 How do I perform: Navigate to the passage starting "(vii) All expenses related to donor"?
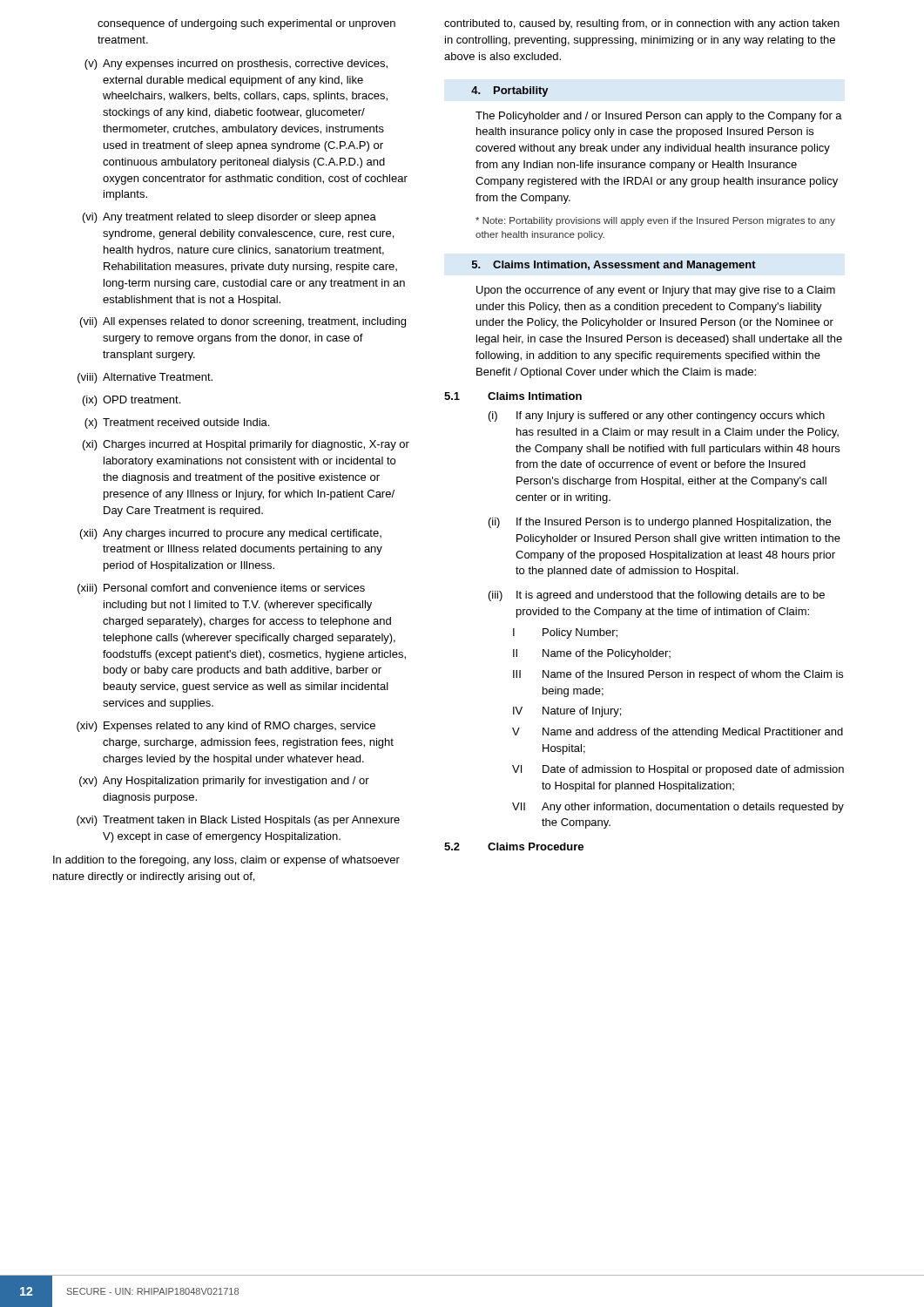pyautogui.click(x=232, y=339)
